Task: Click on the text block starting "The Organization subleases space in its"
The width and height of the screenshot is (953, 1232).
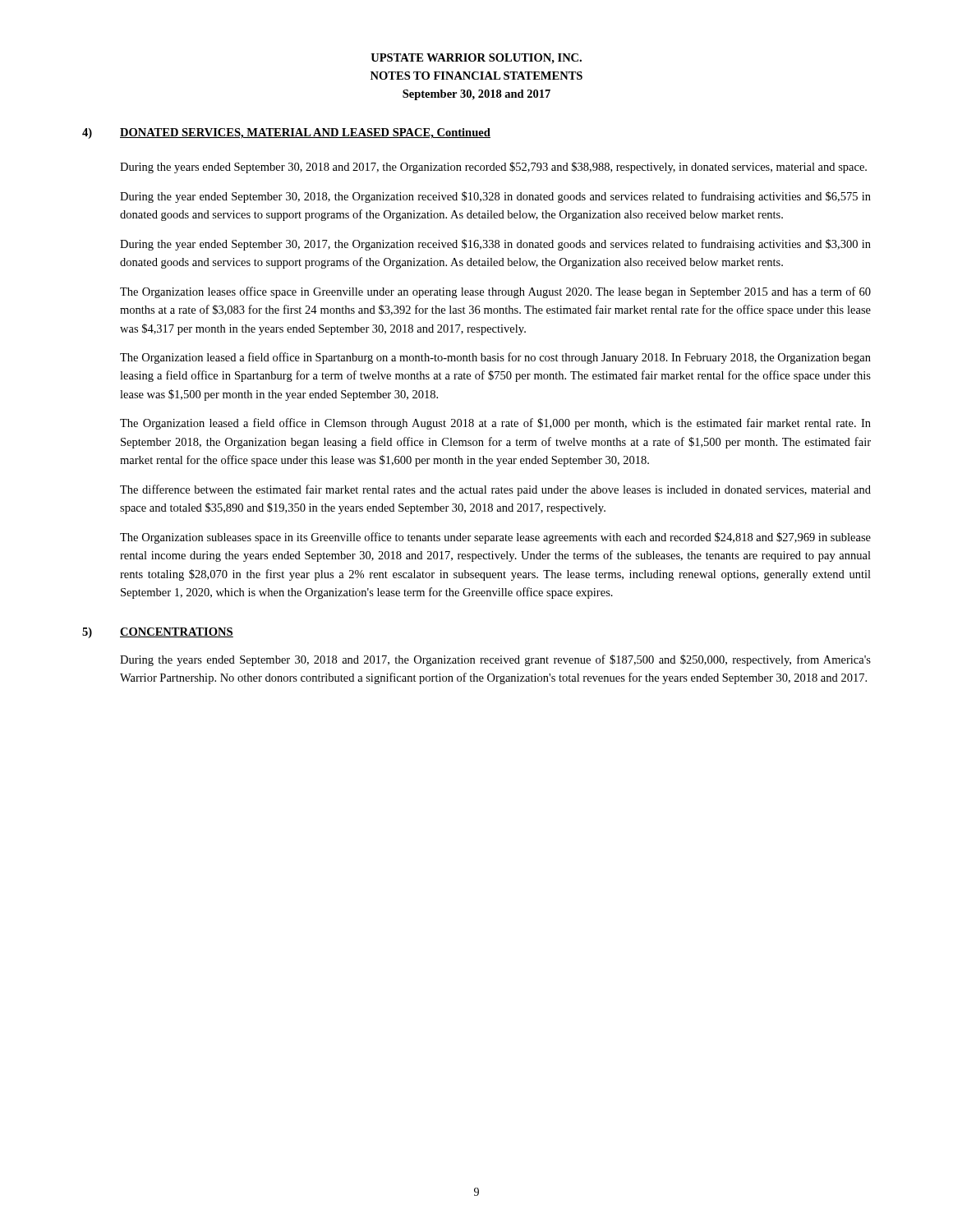Action: [495, 565]
